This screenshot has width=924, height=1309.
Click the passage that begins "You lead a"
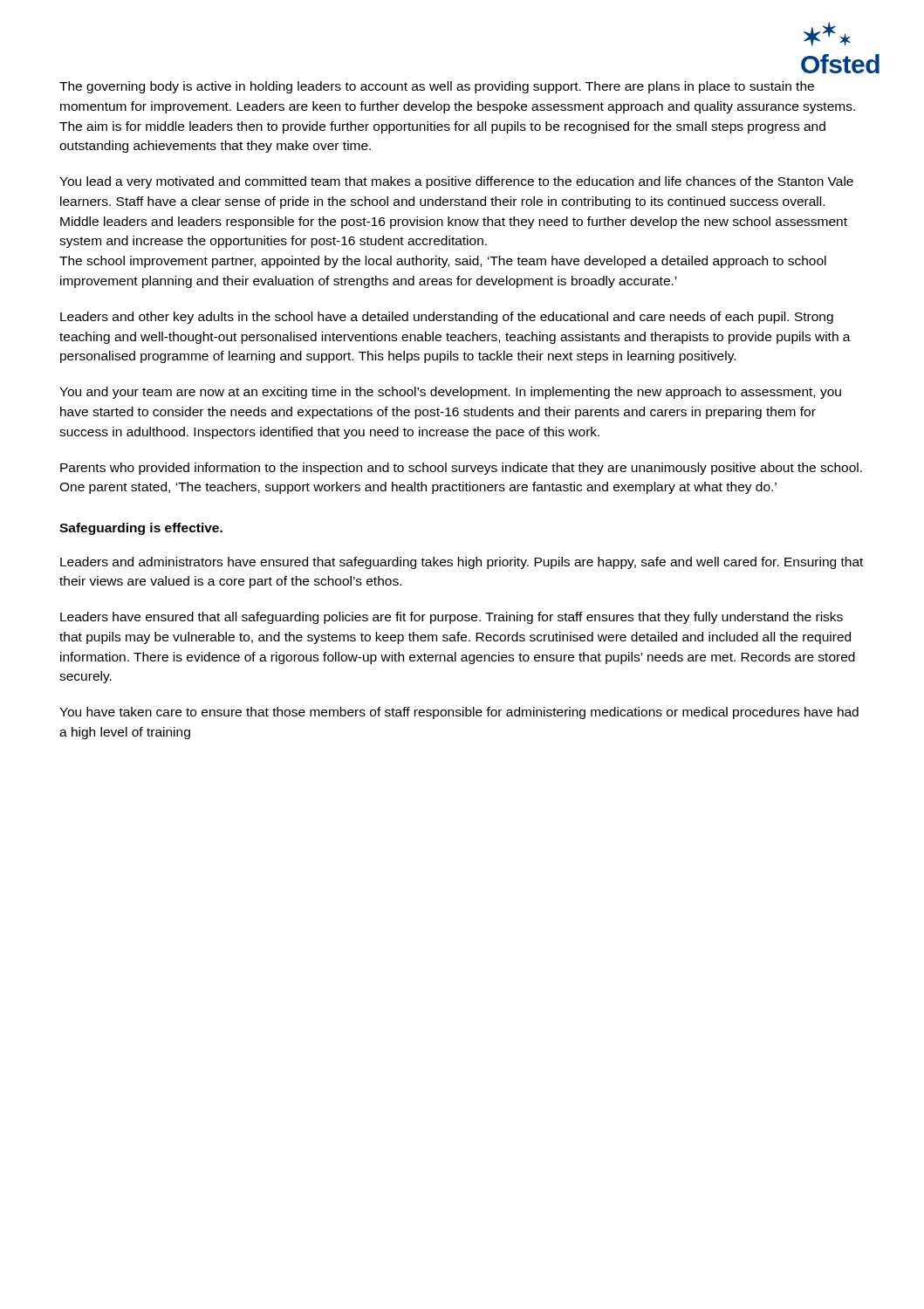457,231
